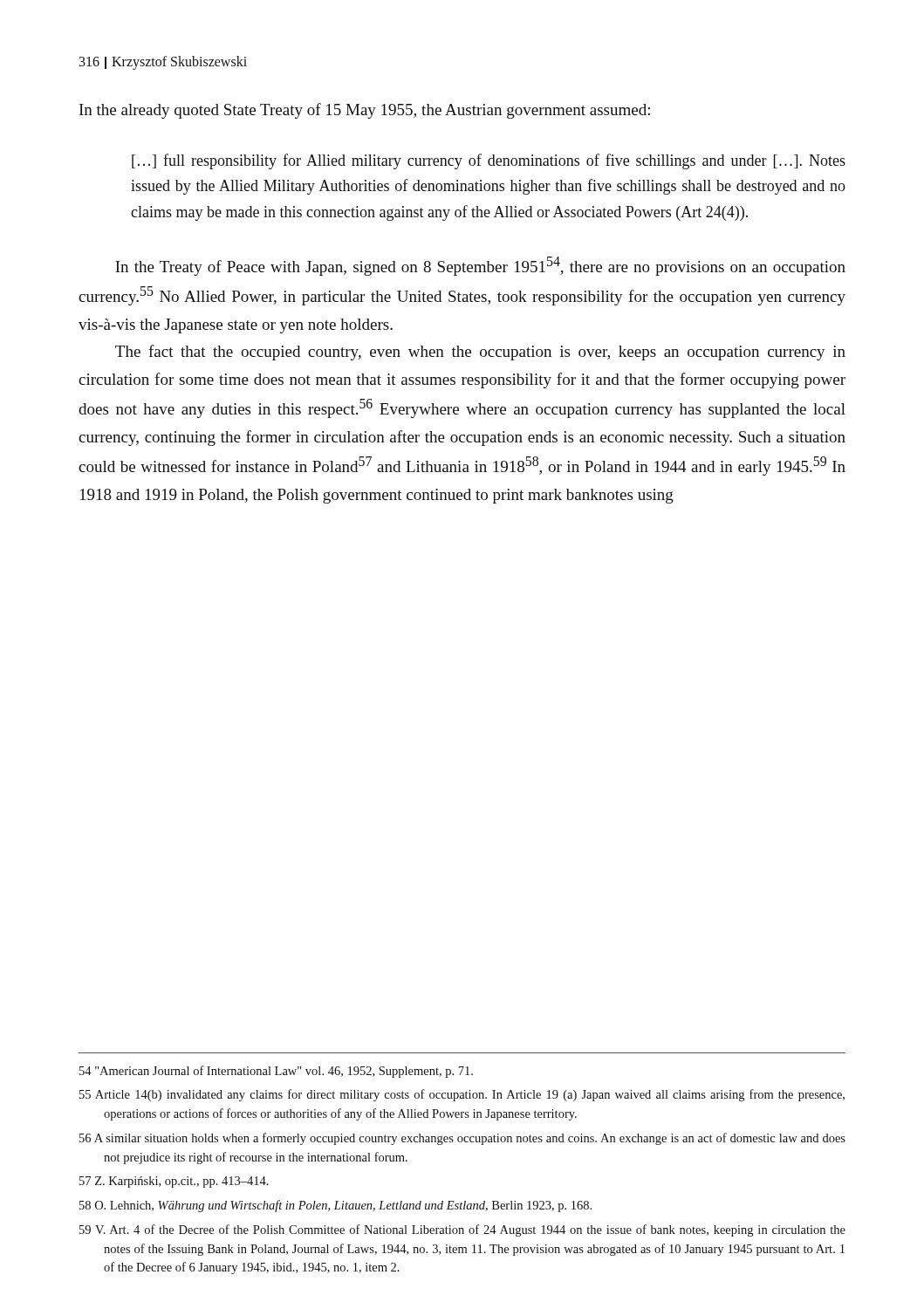Screen dimensions: 1309x924
Task: Find the footnote containing "59 V. Art. 4 of the Decree"
Action: point(462,1248)
